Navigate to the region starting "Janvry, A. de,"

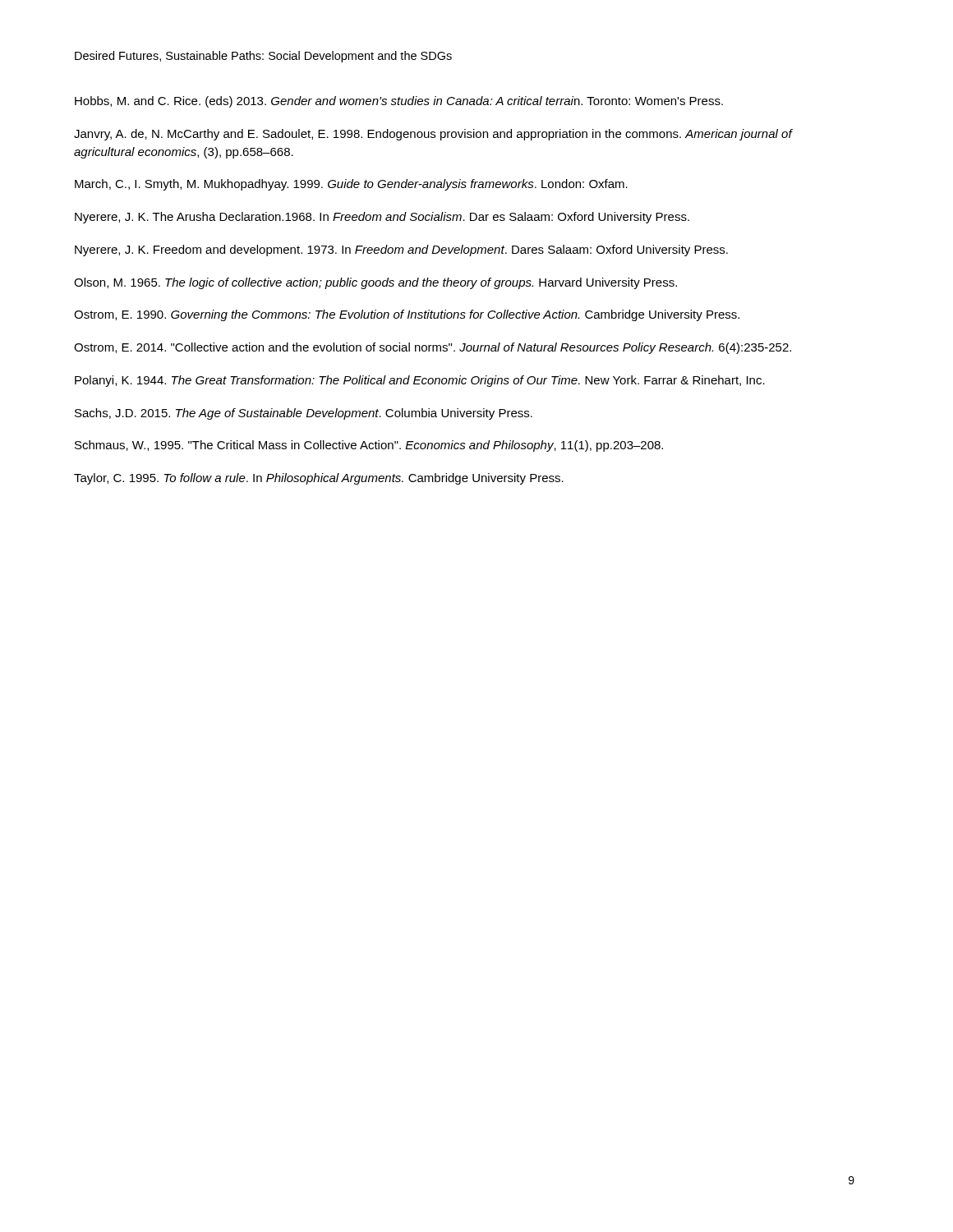(433, 142)
